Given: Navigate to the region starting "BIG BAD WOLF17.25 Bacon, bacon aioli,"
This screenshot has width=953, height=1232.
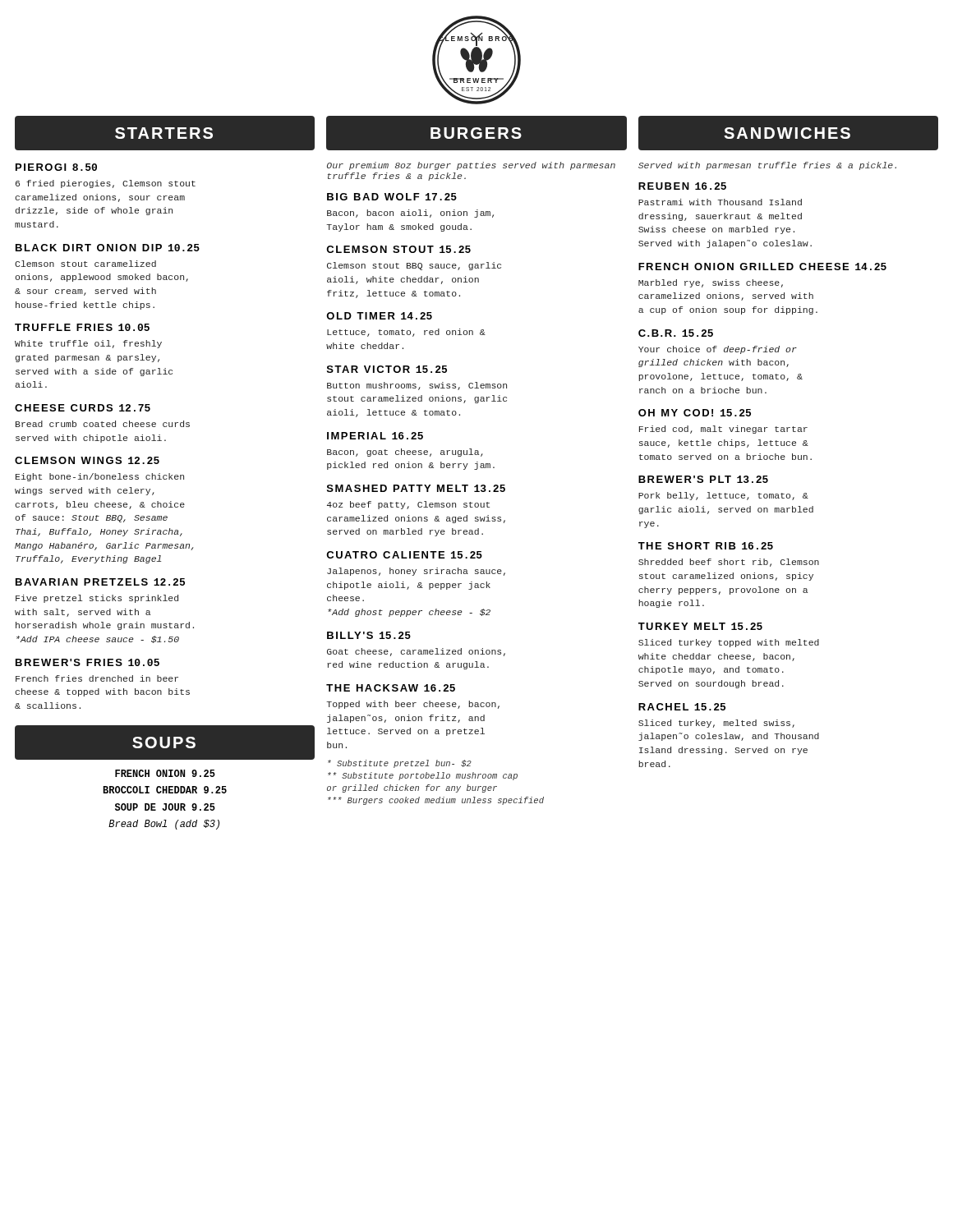Looking at the screenshot, I should tap(476, 212).
